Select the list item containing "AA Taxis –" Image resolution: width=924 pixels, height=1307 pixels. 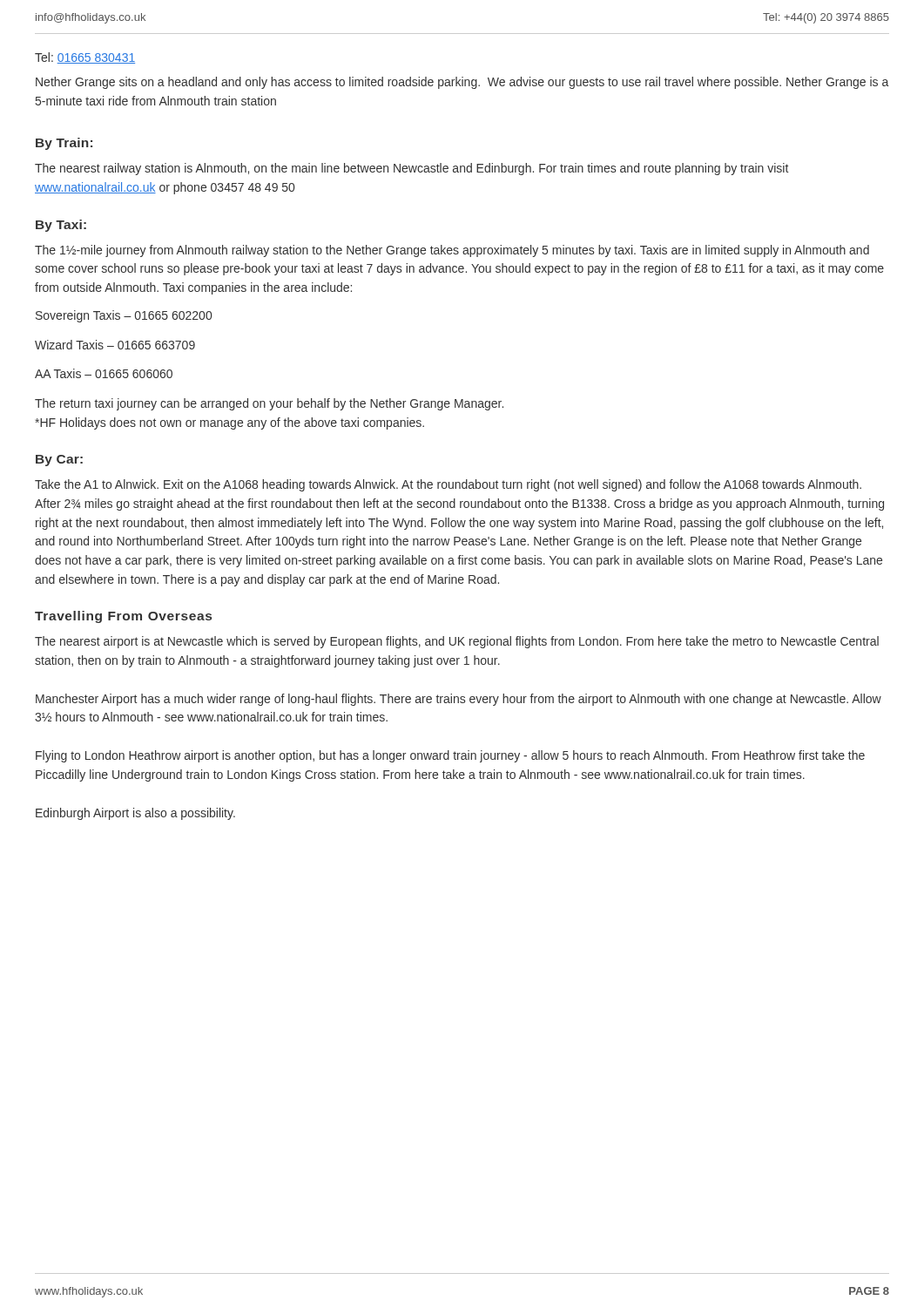click(104, 374)
